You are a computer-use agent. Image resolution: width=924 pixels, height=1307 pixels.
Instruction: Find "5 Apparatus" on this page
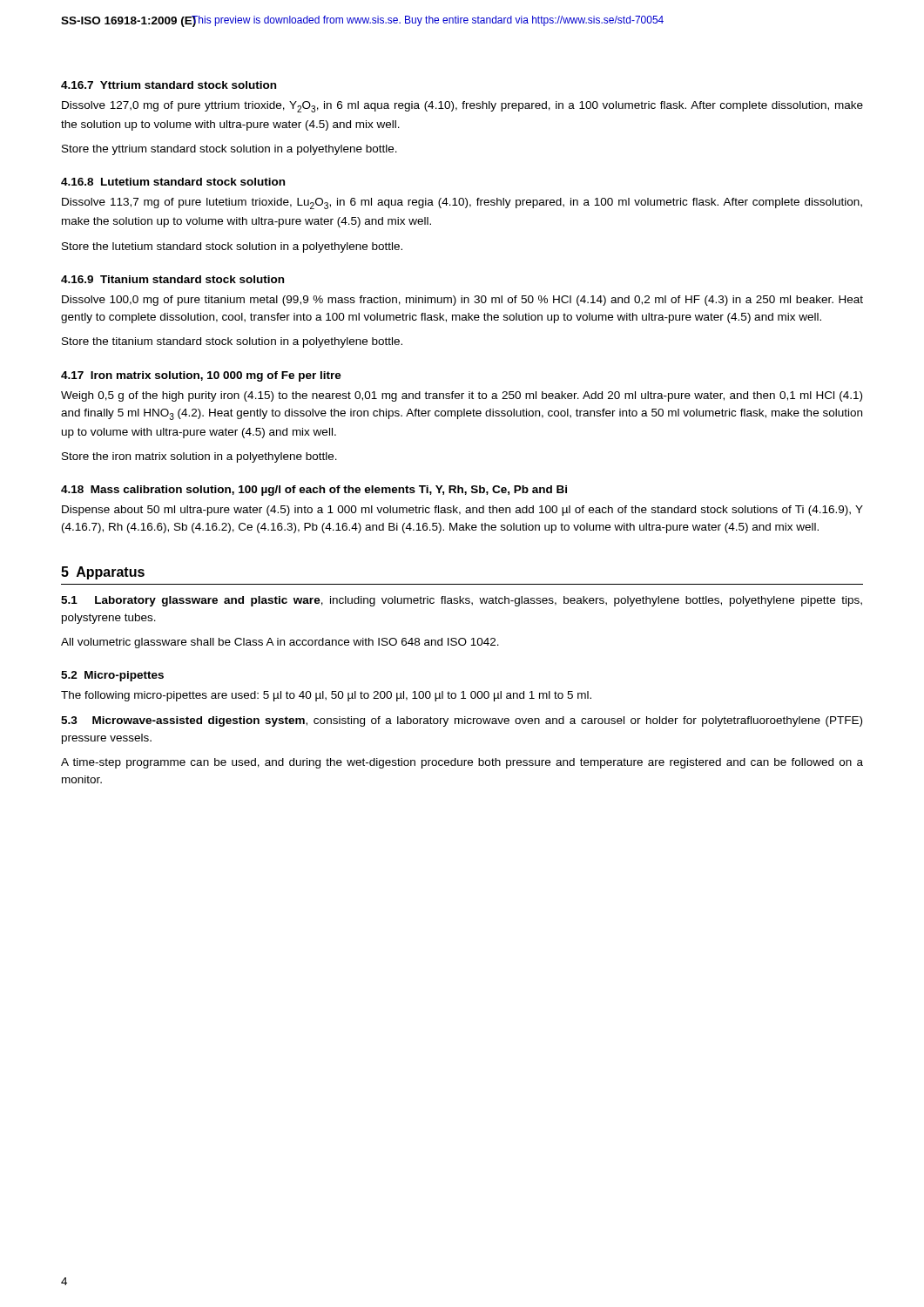coord(103,572)
